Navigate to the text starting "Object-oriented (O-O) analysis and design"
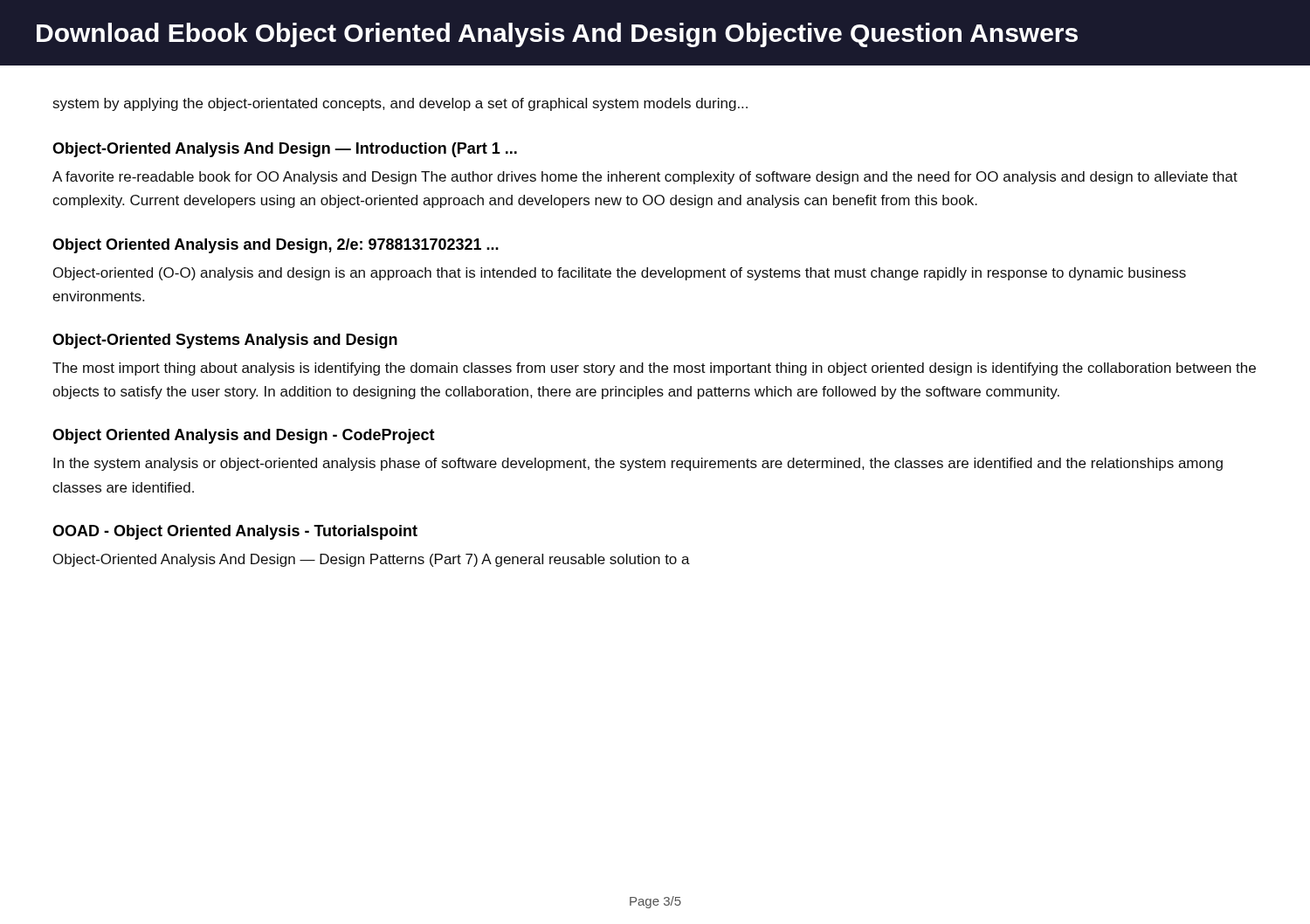 [x=619, y=284]
